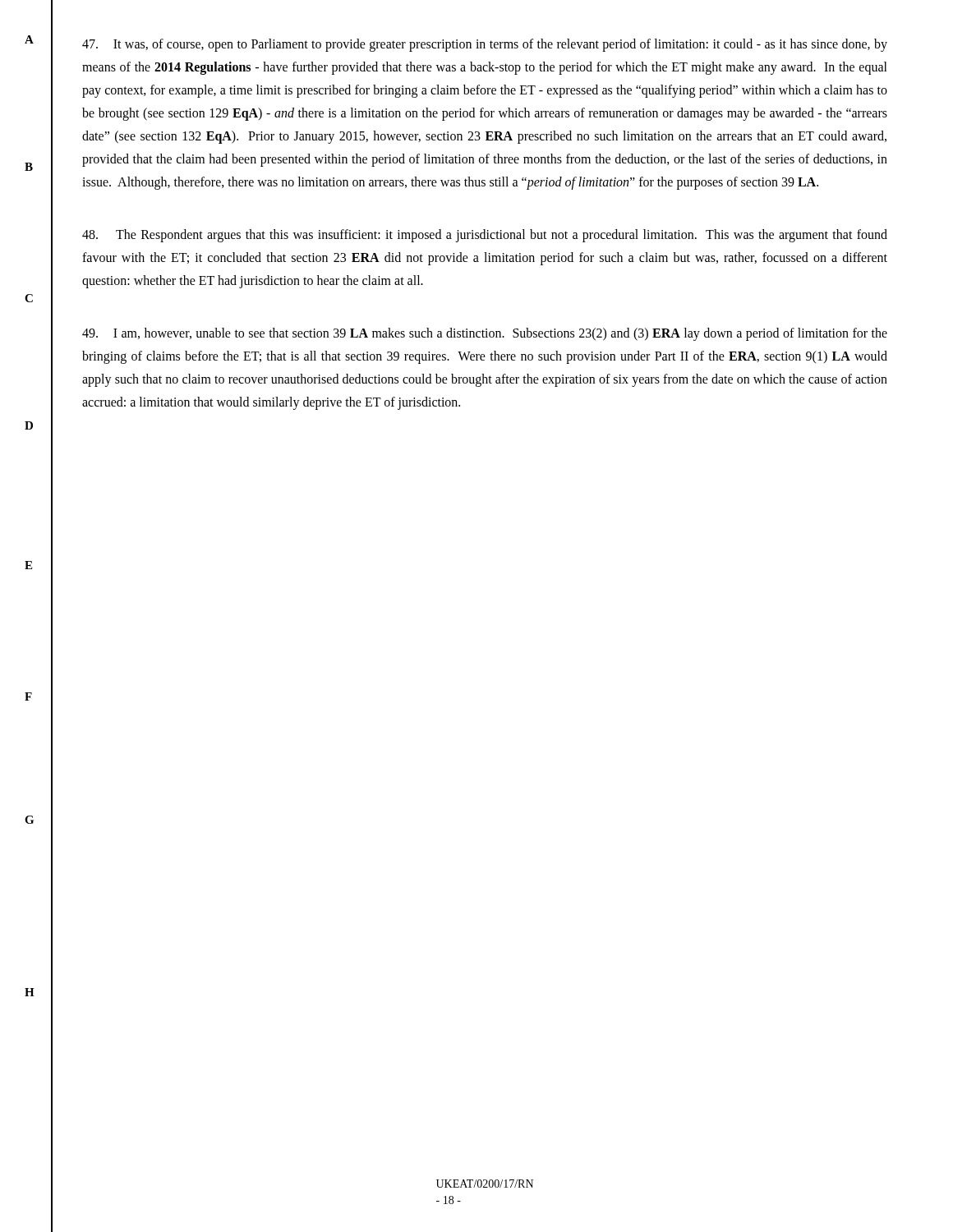Select the text block that says "The Respondent argues that this was insufficient: it"

(485, 258)
